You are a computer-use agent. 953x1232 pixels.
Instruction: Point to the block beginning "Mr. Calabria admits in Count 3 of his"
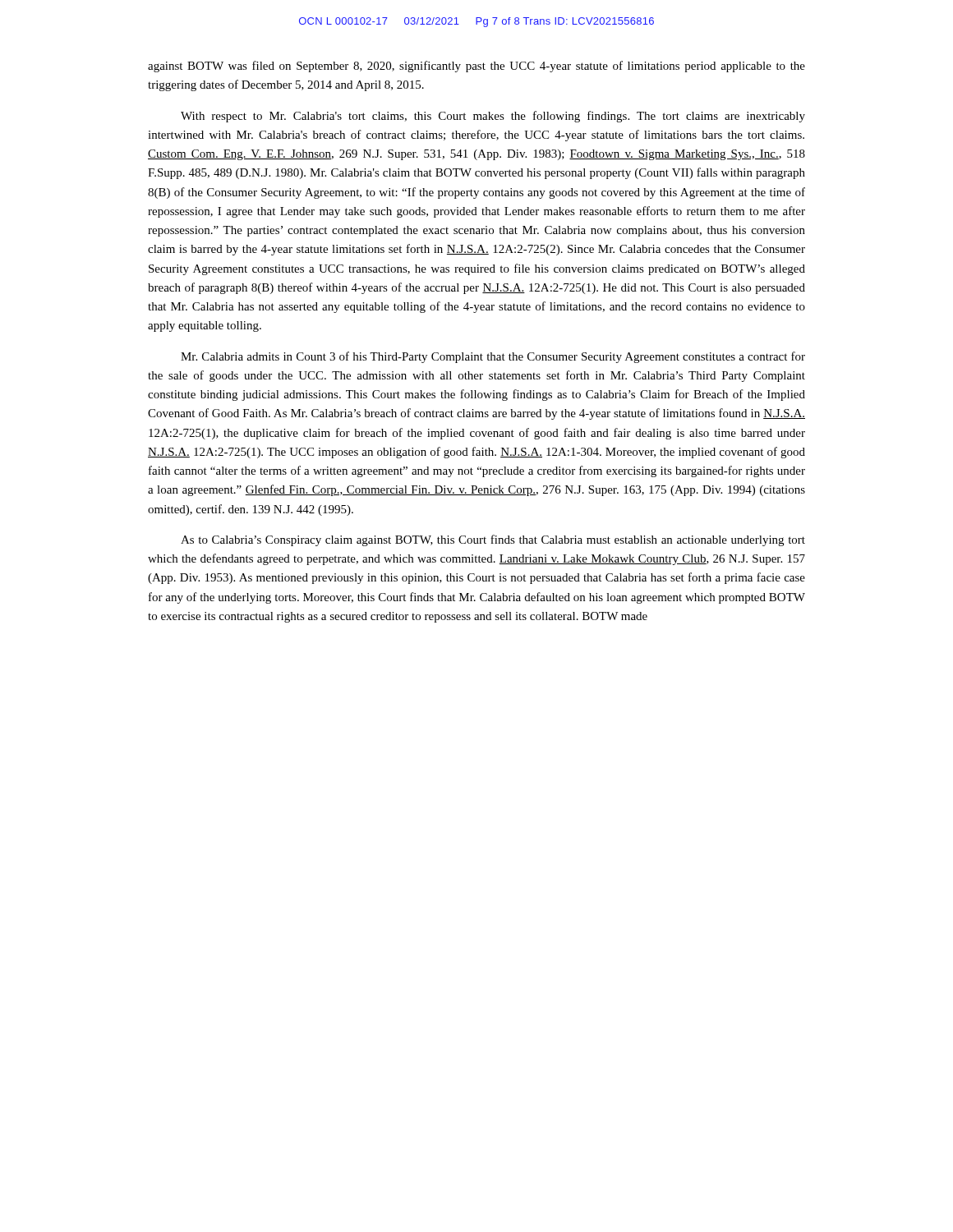click(x=476, y=433)
